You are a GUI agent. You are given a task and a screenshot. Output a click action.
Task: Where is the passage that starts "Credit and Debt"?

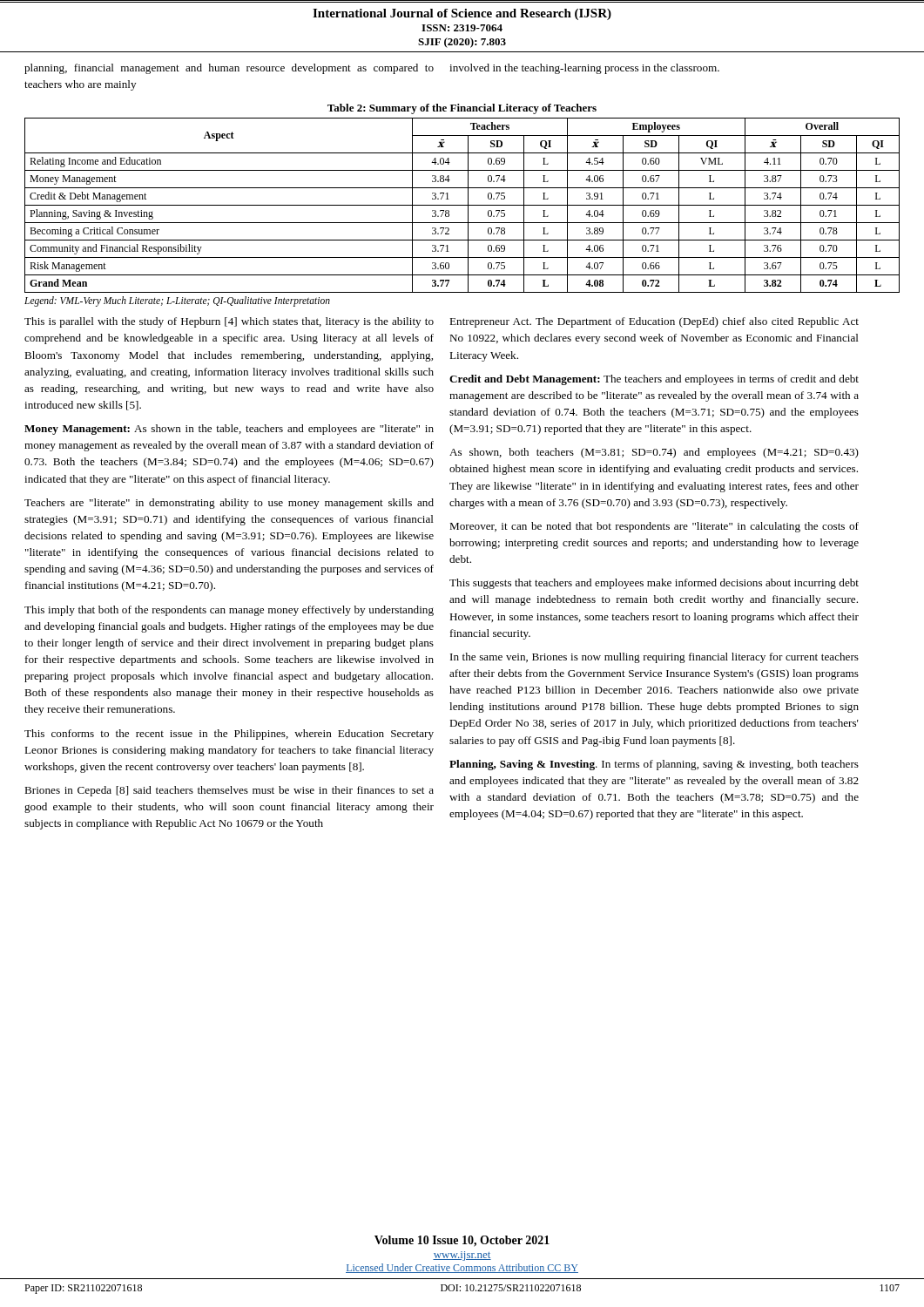coord(654,403)
